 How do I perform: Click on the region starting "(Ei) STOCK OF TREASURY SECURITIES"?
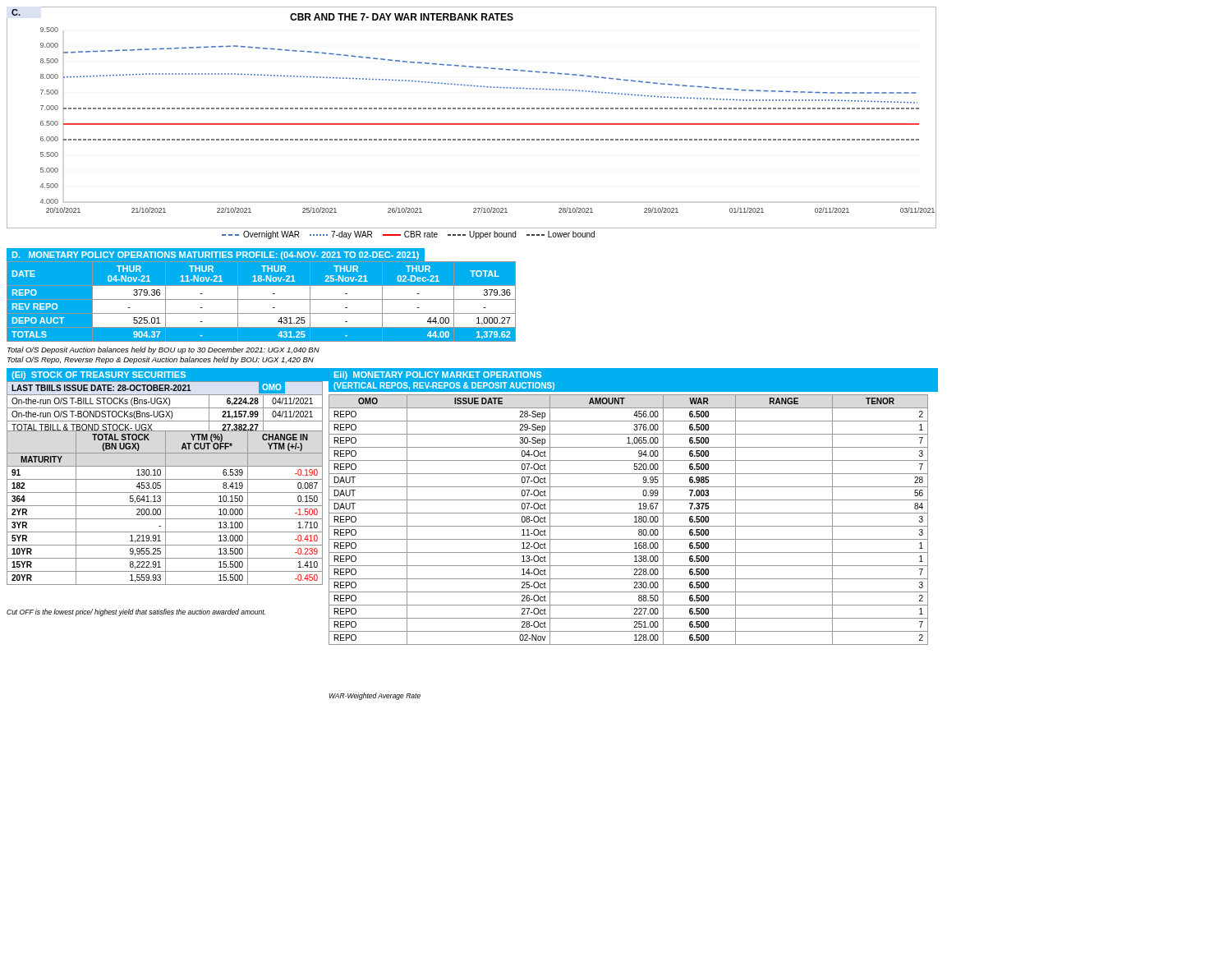(x=99, y=375)
